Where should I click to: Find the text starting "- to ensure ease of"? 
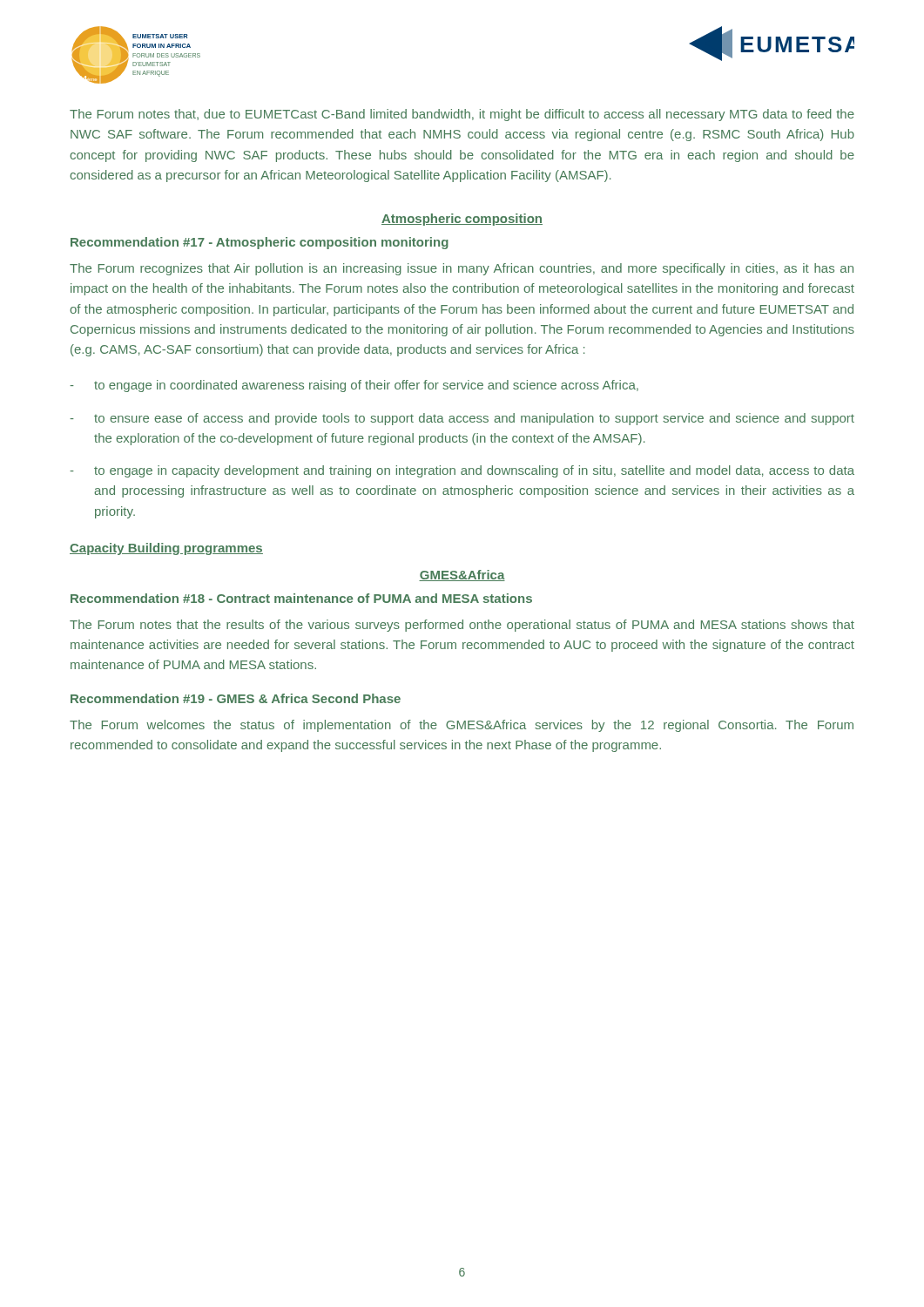click(x=462, y=428)
